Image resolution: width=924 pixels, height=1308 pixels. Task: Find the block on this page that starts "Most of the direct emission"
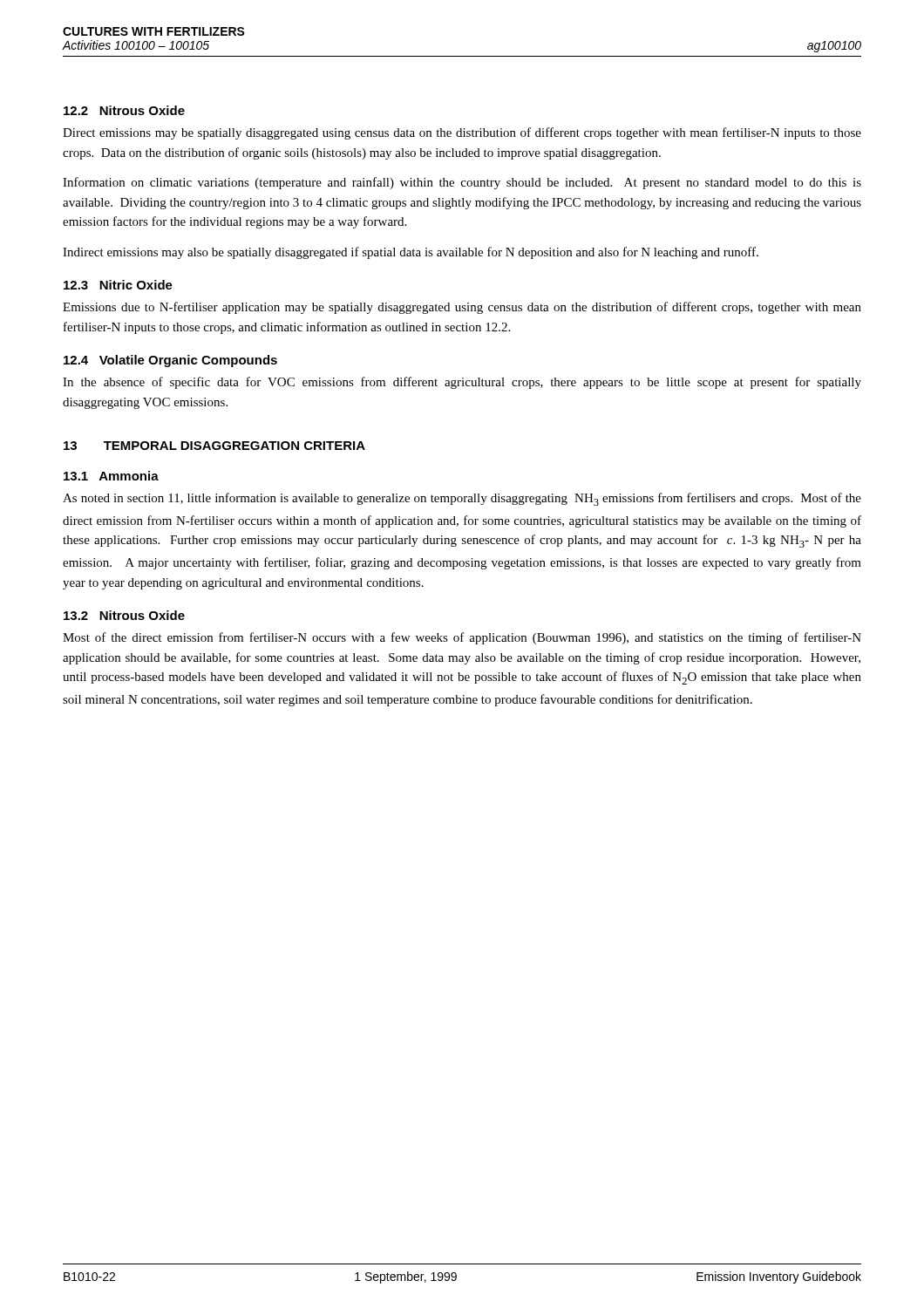[462, 668]
